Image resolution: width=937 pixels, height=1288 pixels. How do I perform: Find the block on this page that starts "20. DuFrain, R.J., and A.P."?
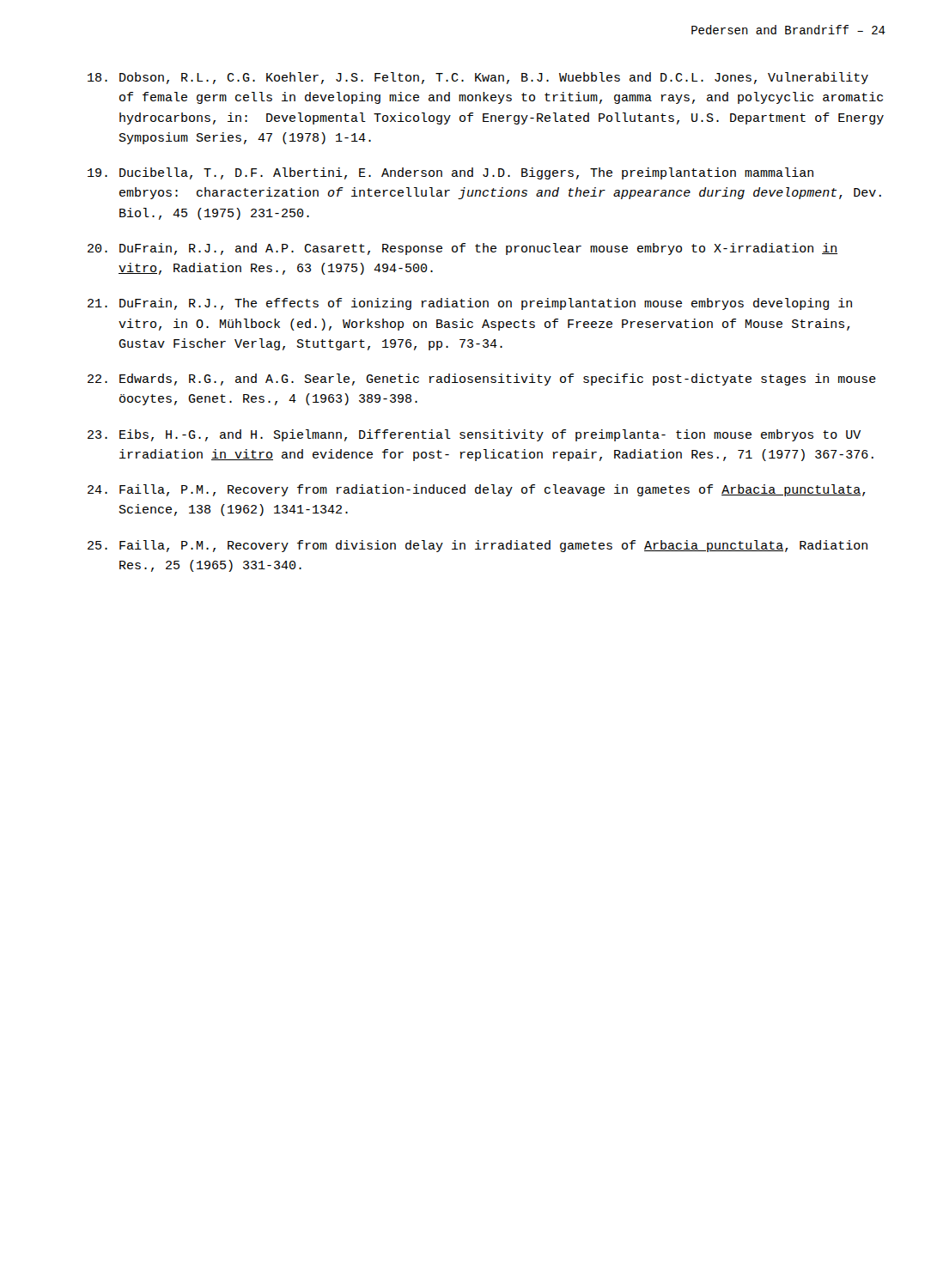click(477, 259)
